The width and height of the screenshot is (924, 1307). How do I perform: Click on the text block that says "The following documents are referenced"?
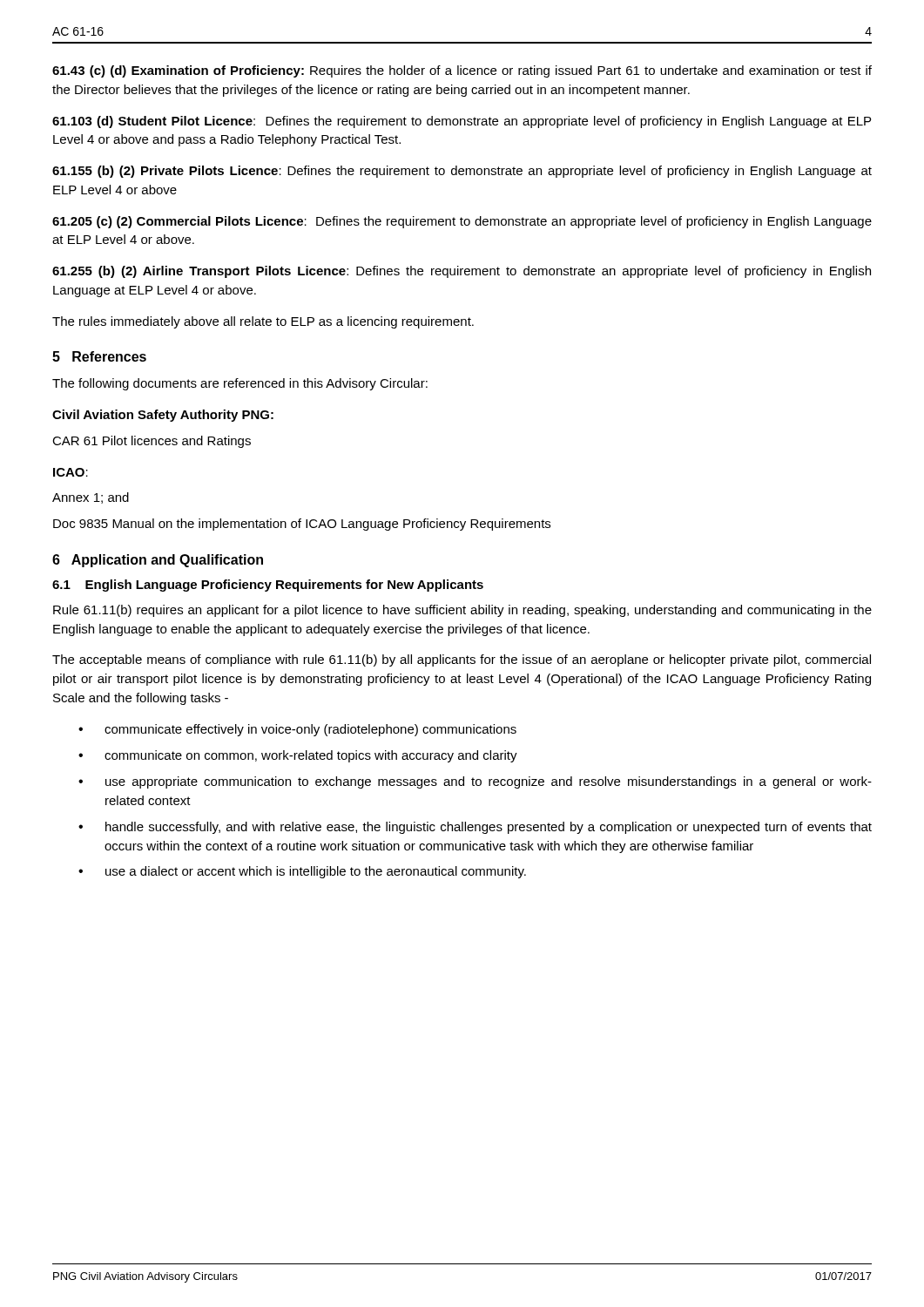tap(240, 383)
